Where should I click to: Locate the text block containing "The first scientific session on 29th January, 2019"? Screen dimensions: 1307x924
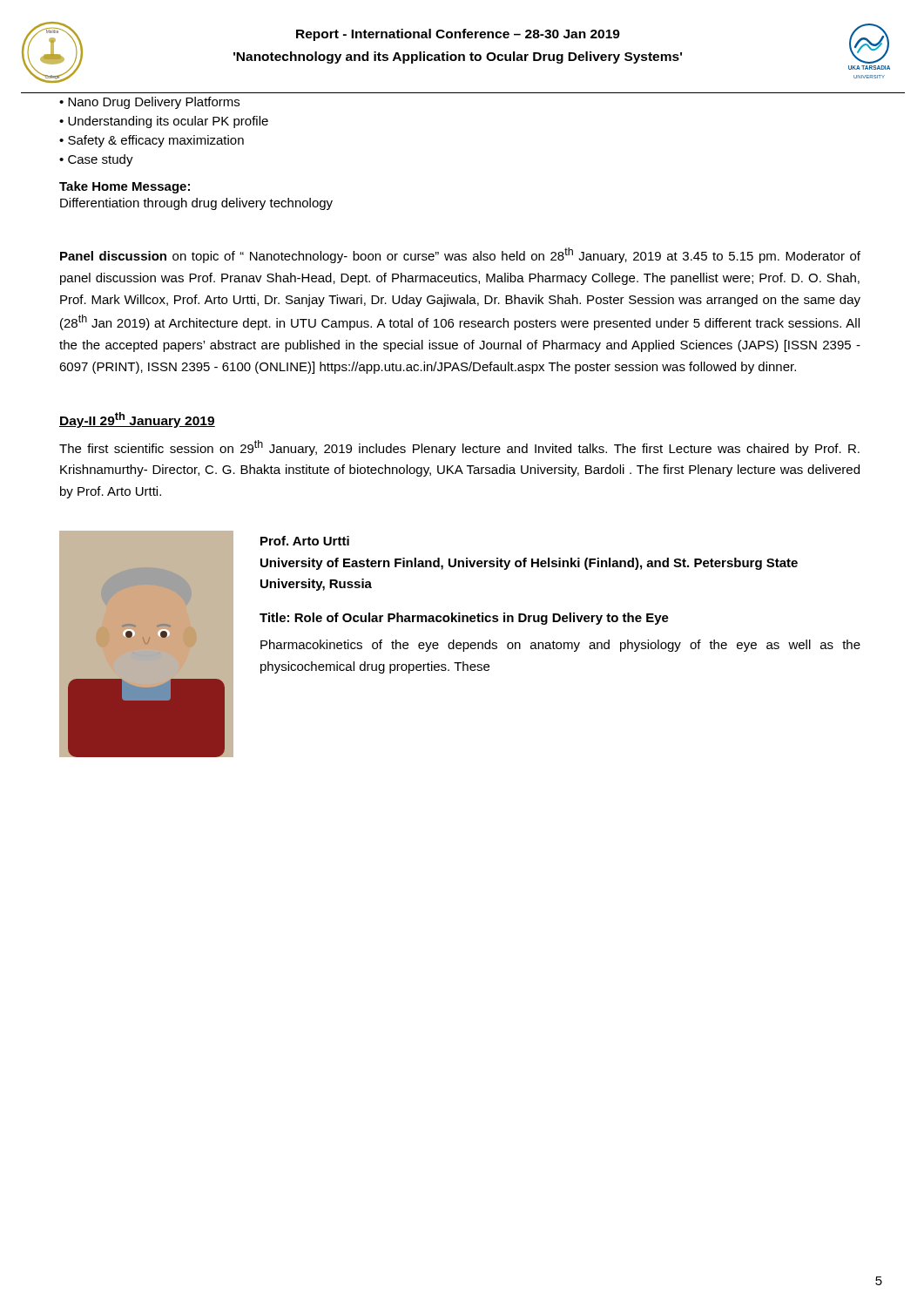click(460, 468)
